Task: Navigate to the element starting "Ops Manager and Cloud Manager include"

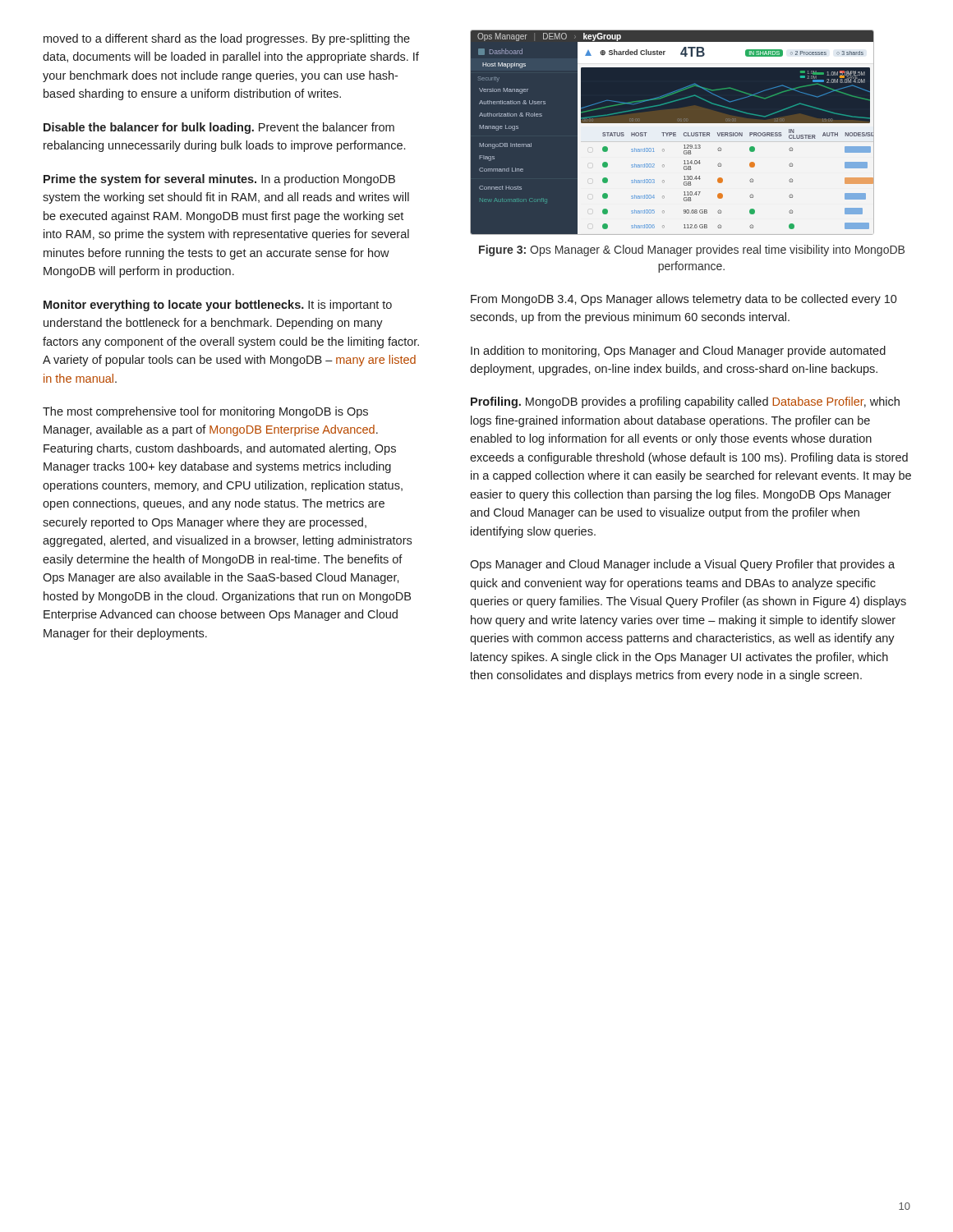Action: click(x=688, y=620)
